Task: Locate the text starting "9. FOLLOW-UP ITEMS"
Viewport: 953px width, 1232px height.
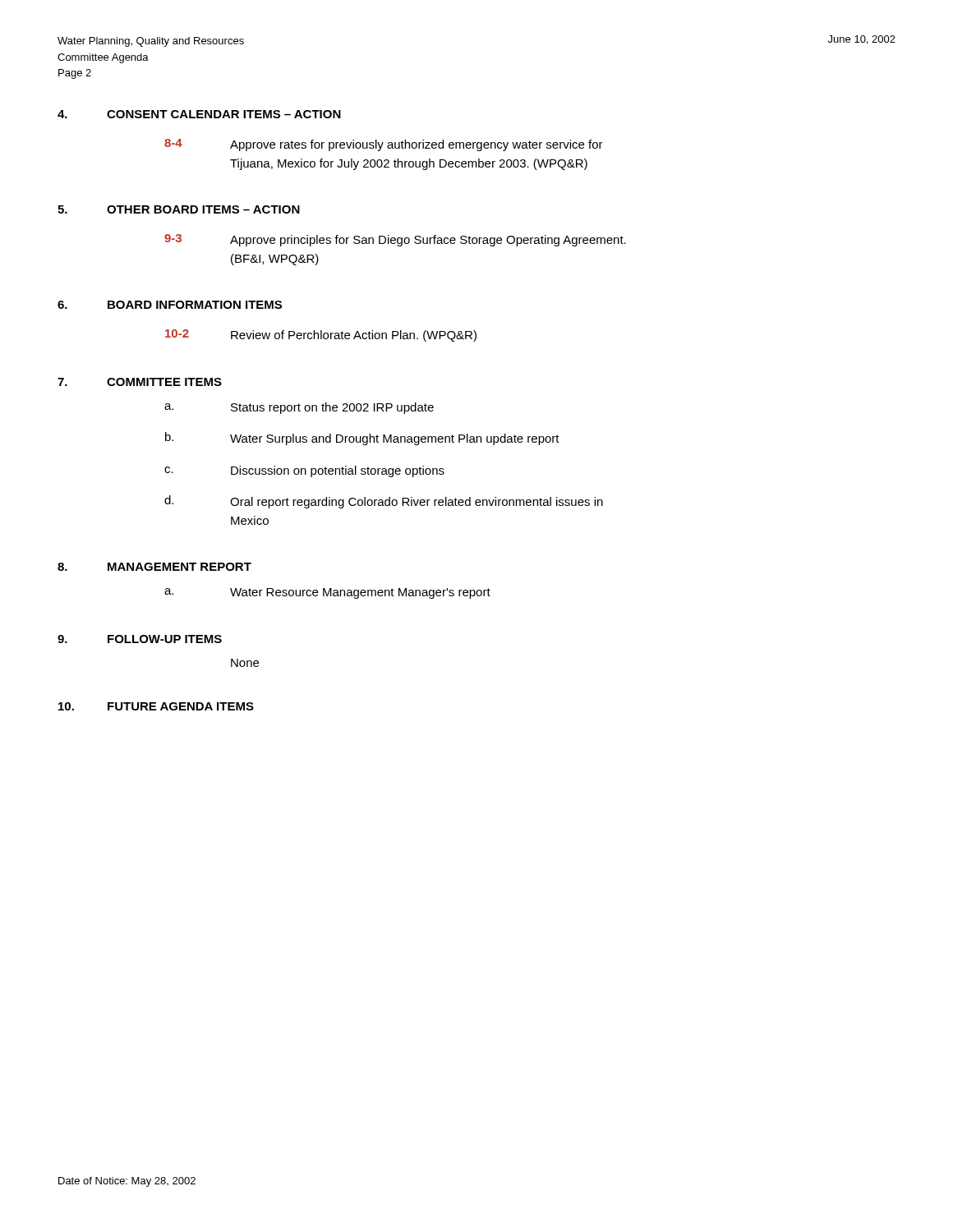Action: pos(140,638)
